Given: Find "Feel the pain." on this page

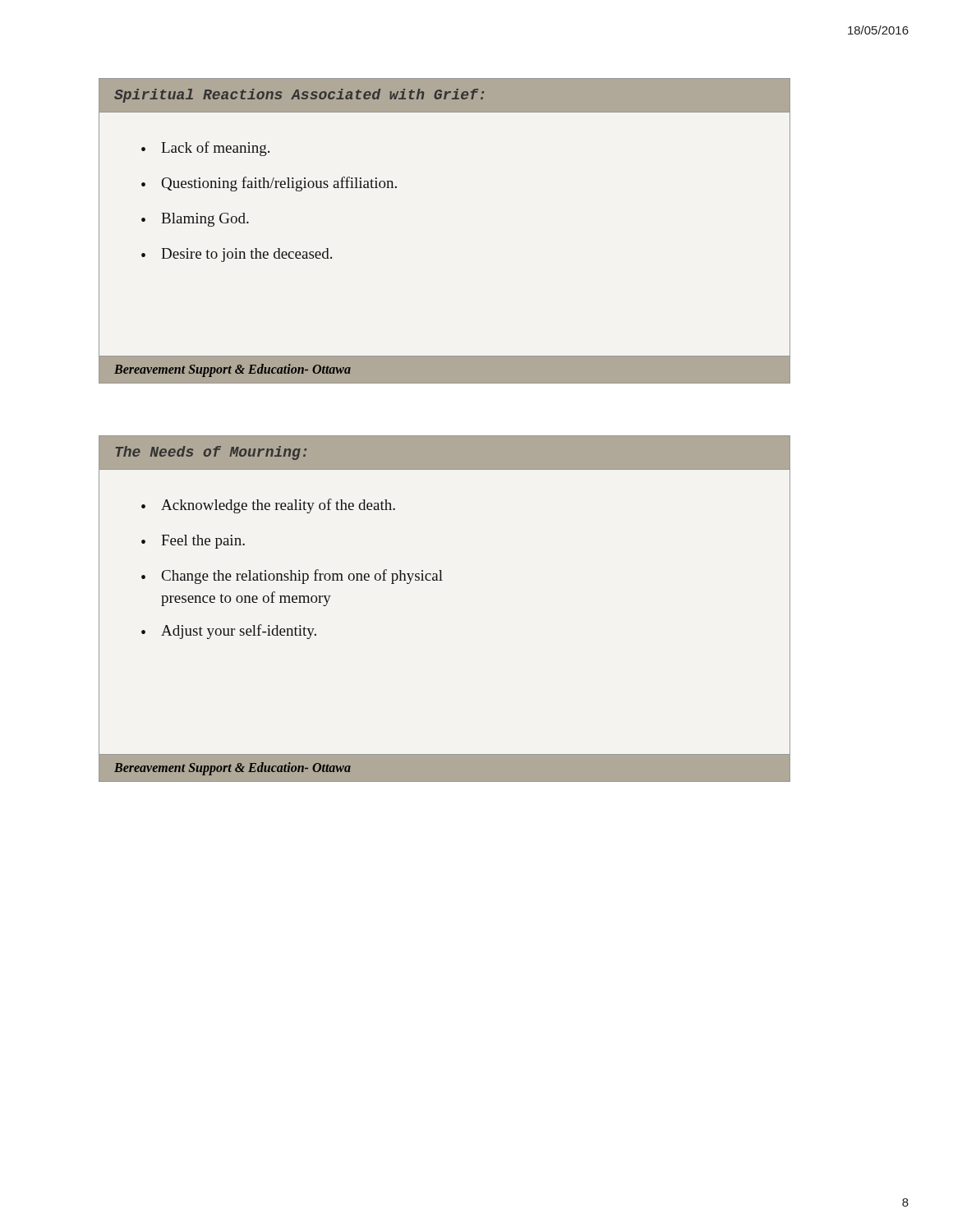Looking at the screenshot, I should (x=203, y=540).
